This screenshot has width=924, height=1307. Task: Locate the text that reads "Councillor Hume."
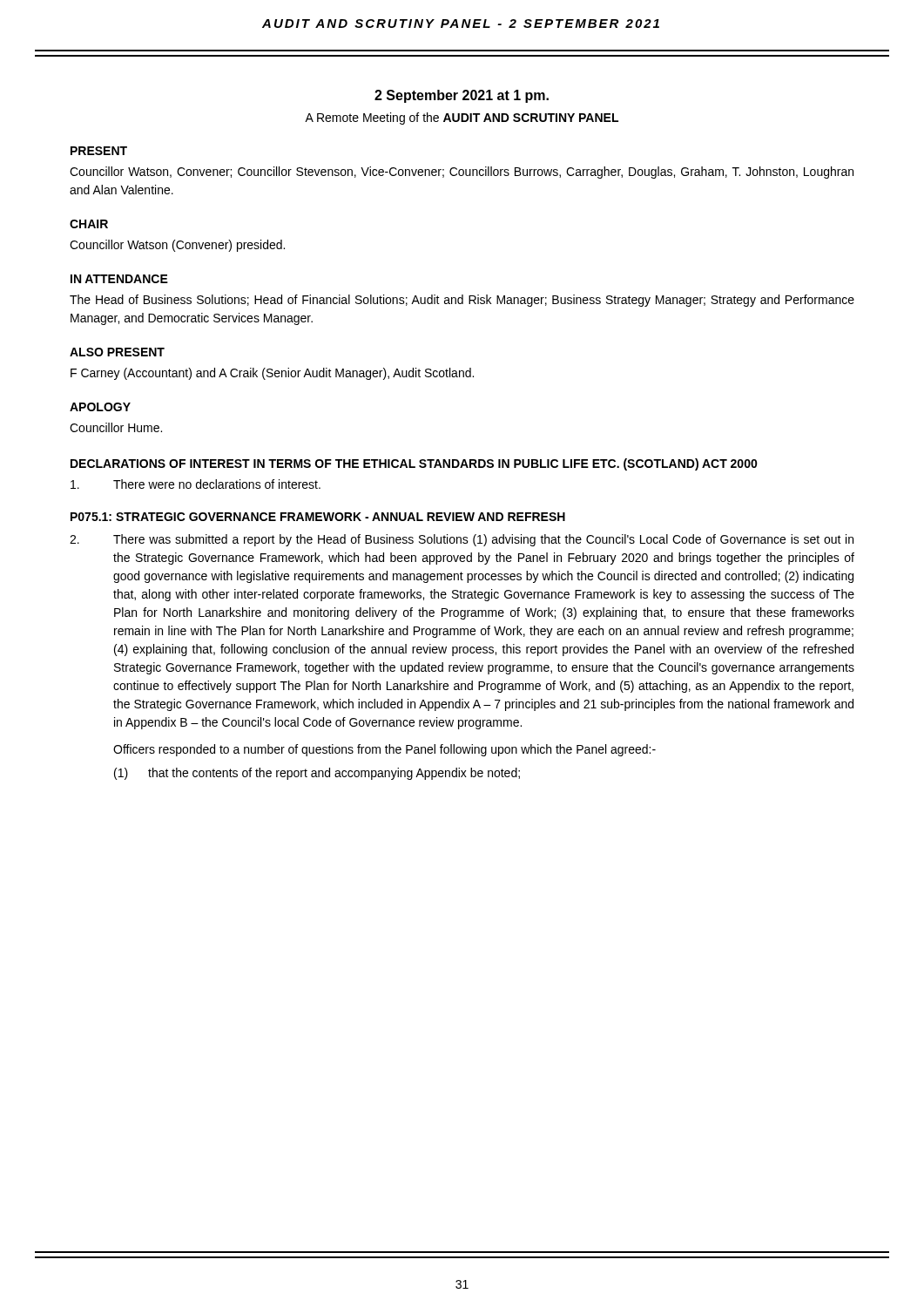pos(116,428)
